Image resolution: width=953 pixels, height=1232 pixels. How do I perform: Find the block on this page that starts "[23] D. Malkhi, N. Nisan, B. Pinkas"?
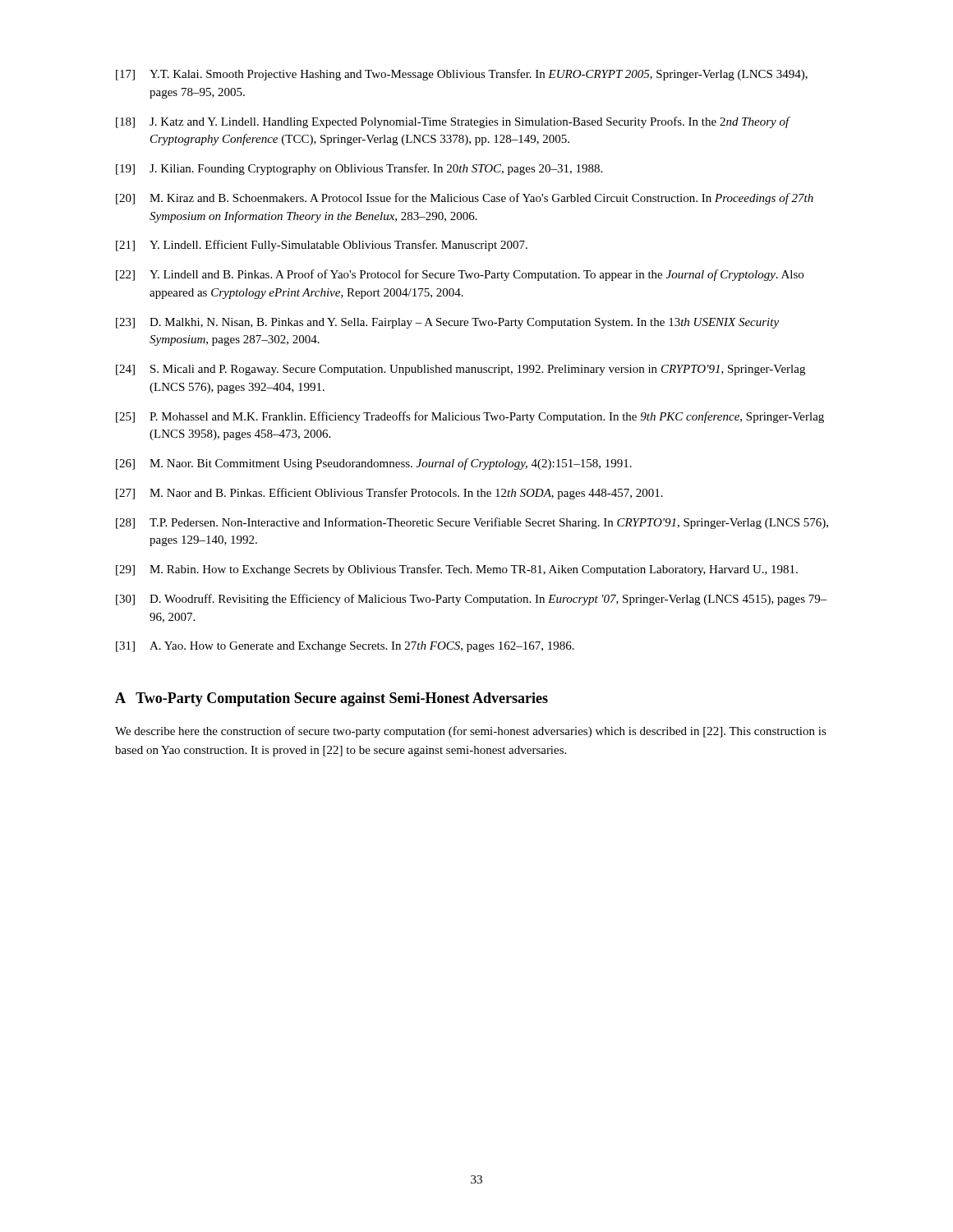click(x=476, y=331)
